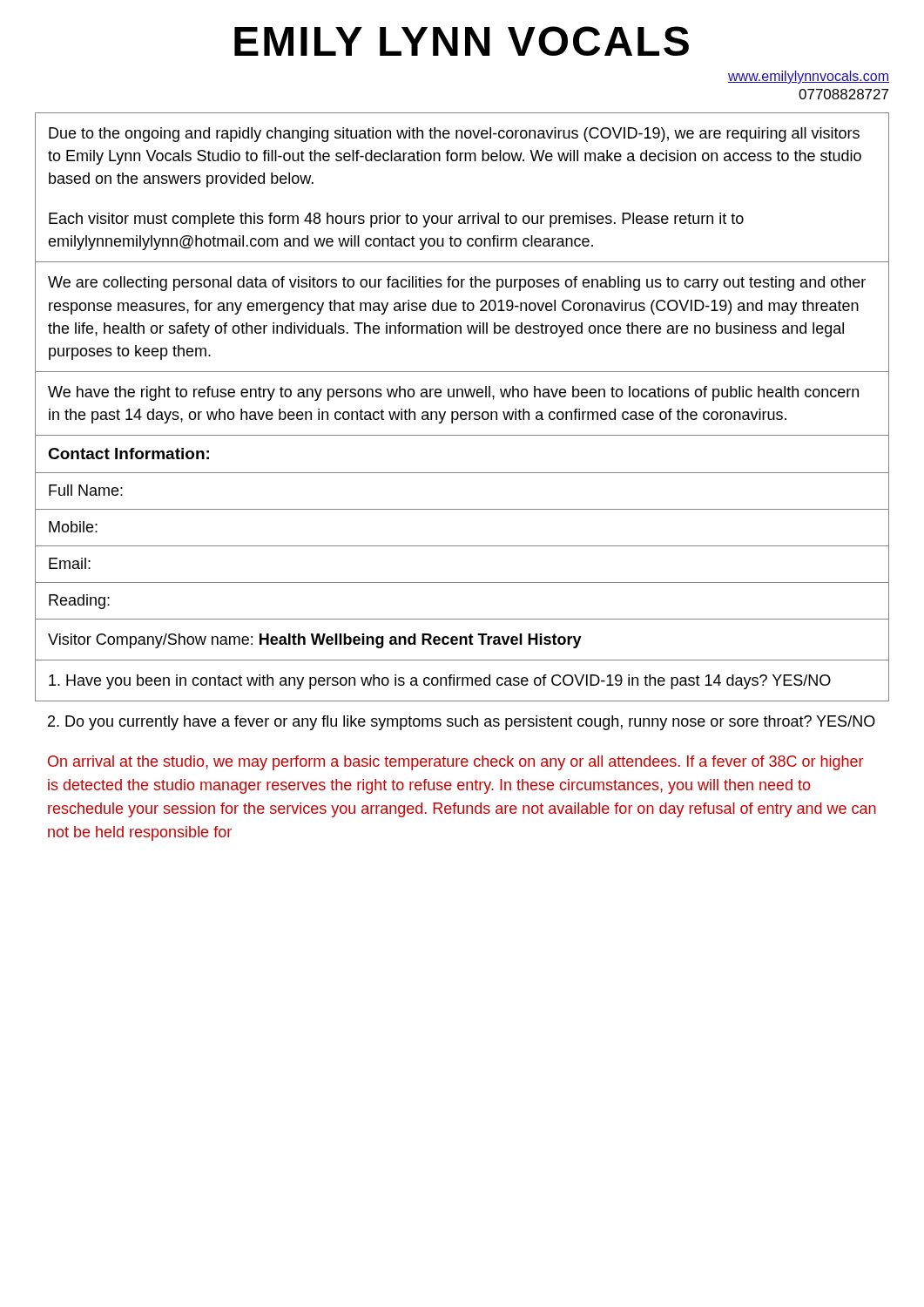Find the text block with the text "Do you currently have a fever or"
This screenshot has height=1307, width=924.
pos(461,722)
